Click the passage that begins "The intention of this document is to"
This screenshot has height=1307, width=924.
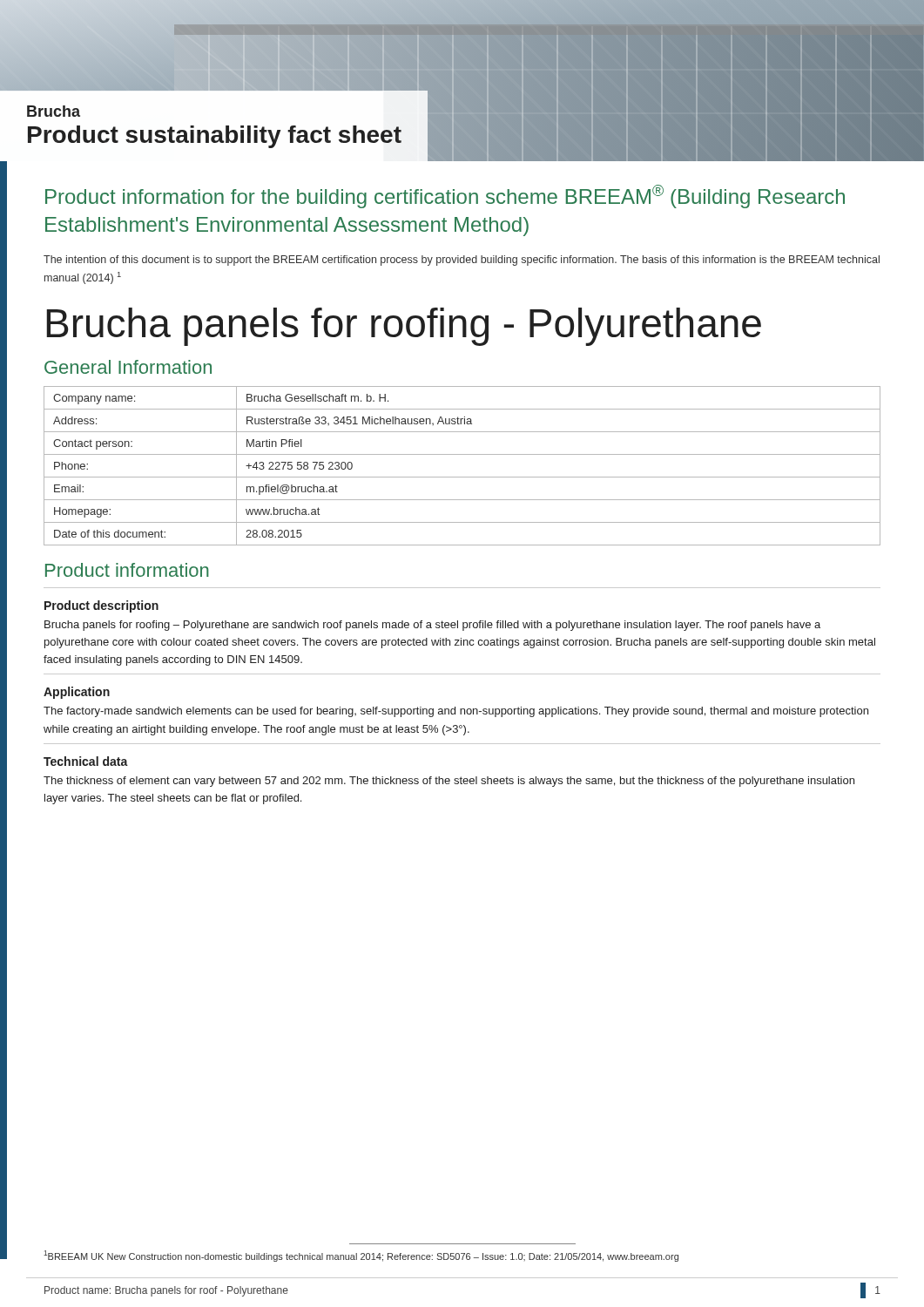[x=462, y=269]
